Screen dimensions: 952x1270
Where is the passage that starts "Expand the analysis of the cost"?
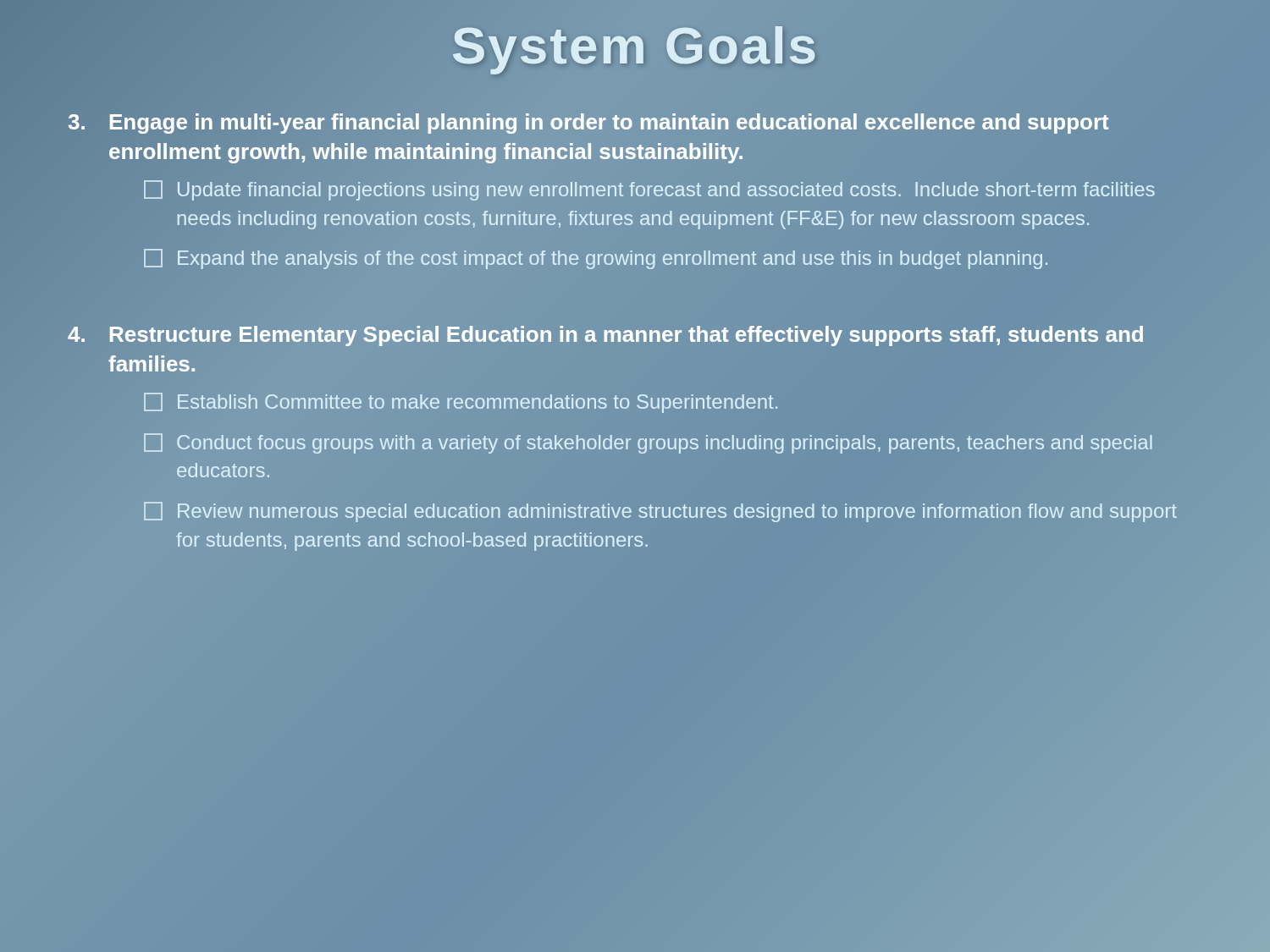[x=597, y=258]
